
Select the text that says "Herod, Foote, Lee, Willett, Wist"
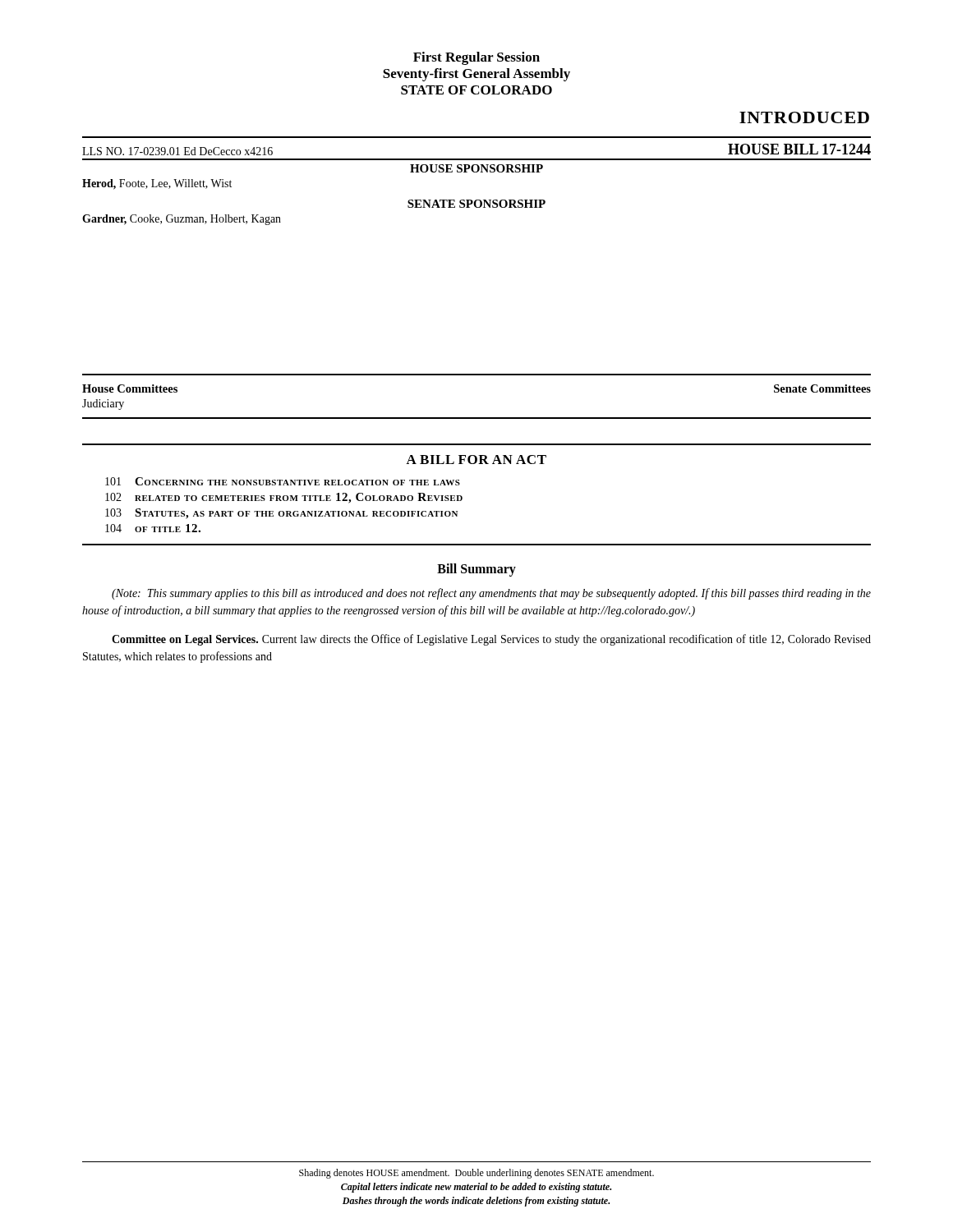pos(157,184)
